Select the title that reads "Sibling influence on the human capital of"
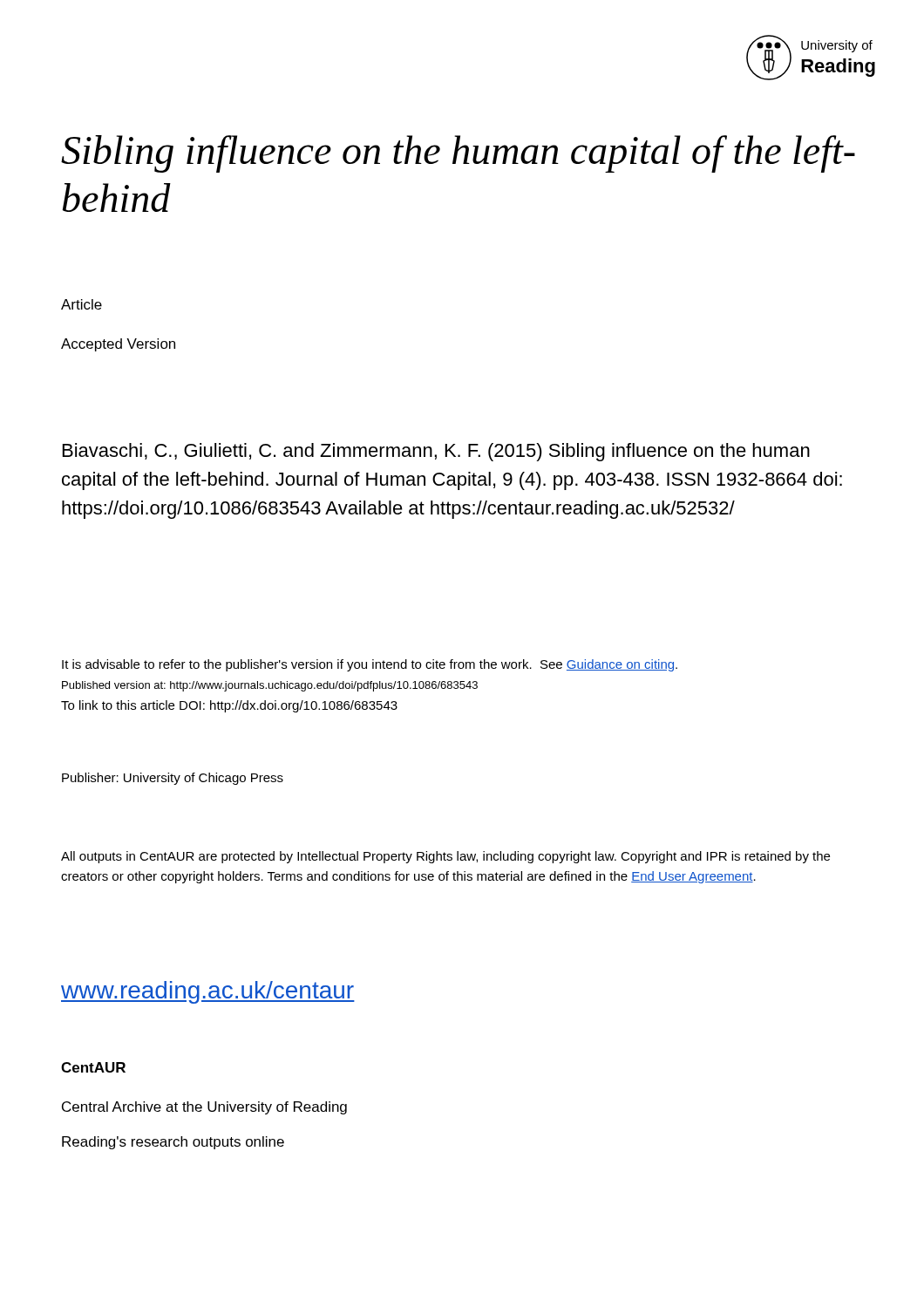The image size is (924, 1308). [x=459, y=174]
